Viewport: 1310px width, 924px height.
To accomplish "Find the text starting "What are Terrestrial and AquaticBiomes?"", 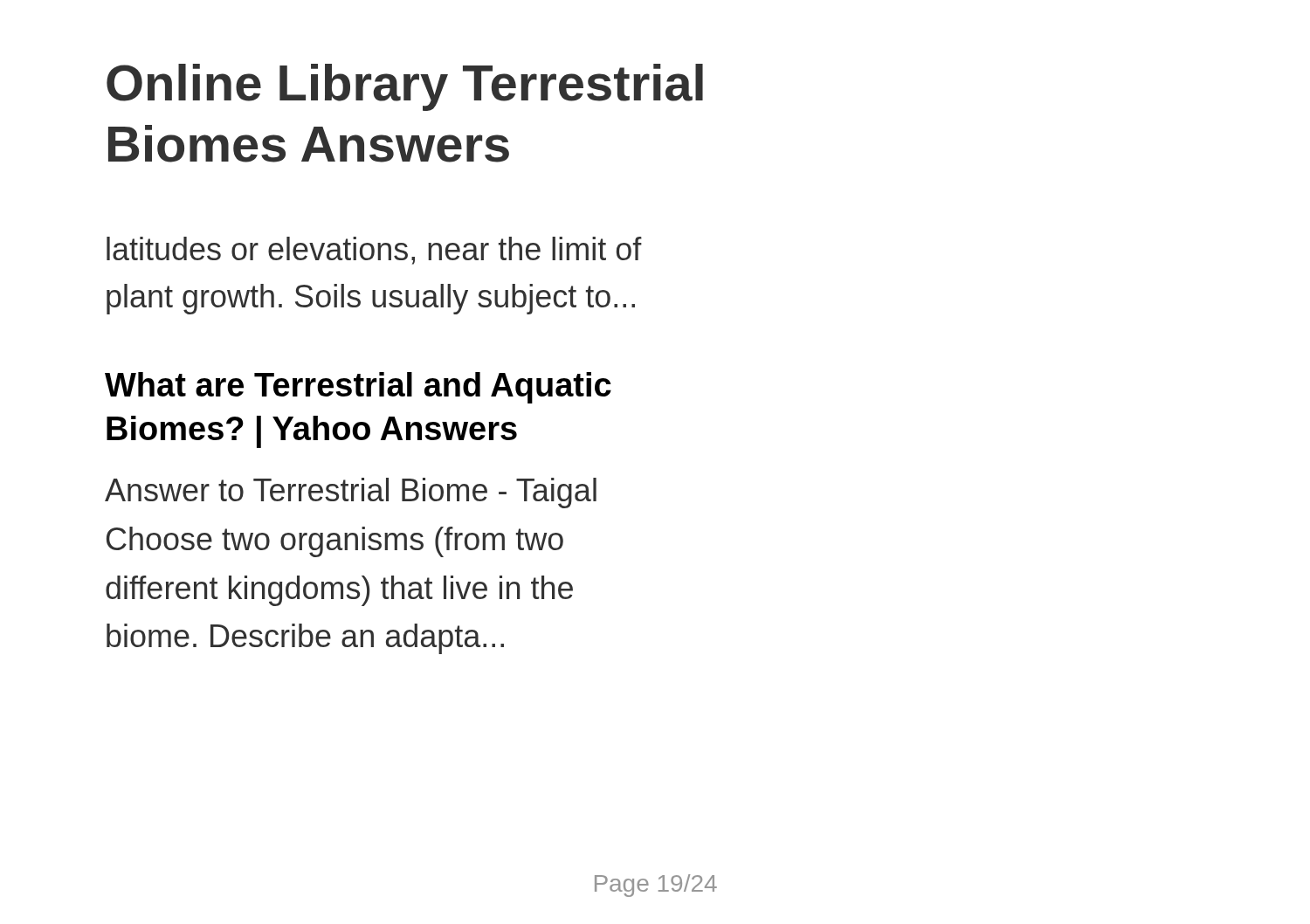I will pyautogui.click(x=358, y=407).
